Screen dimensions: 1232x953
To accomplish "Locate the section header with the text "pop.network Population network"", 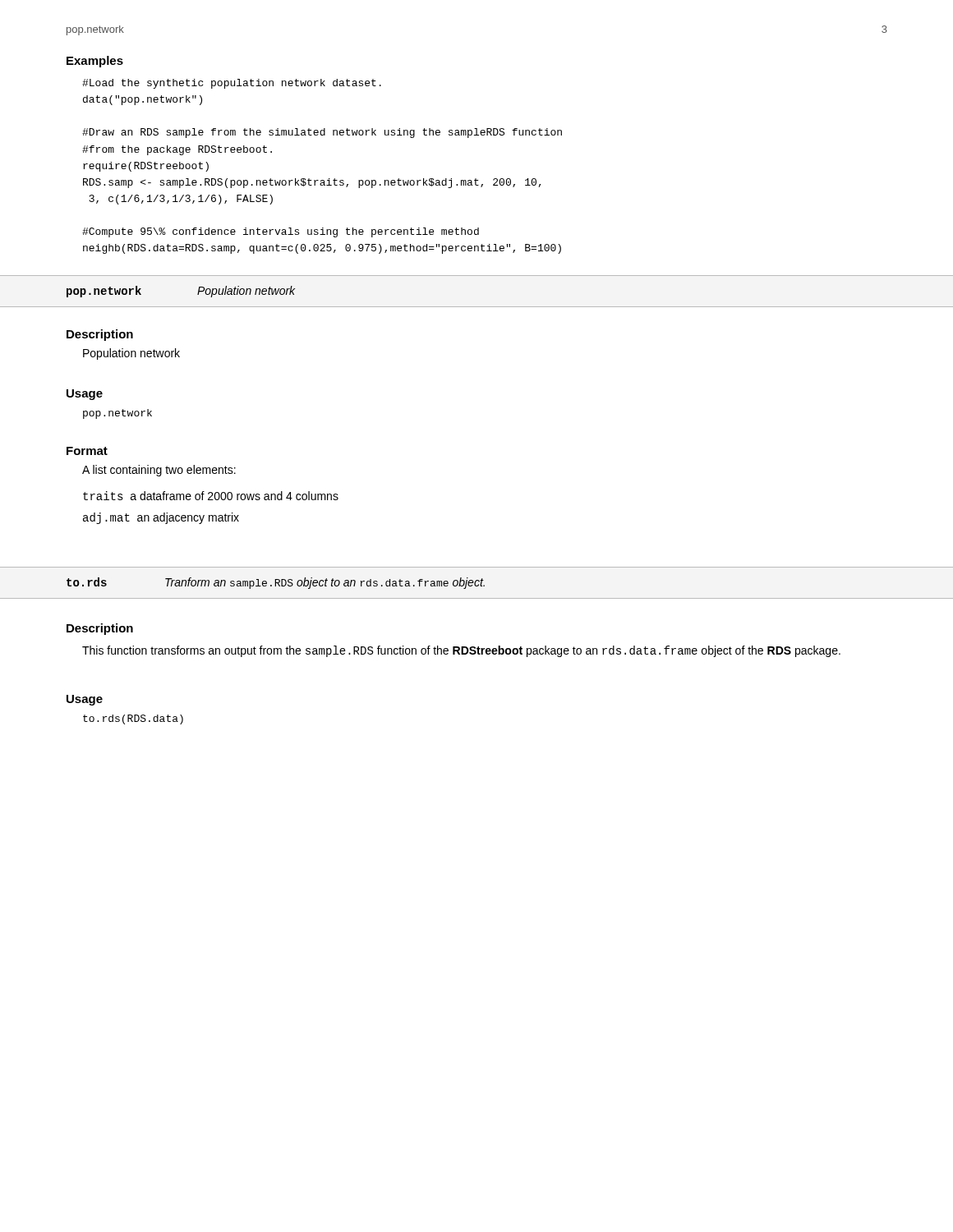I will (103, 291).
